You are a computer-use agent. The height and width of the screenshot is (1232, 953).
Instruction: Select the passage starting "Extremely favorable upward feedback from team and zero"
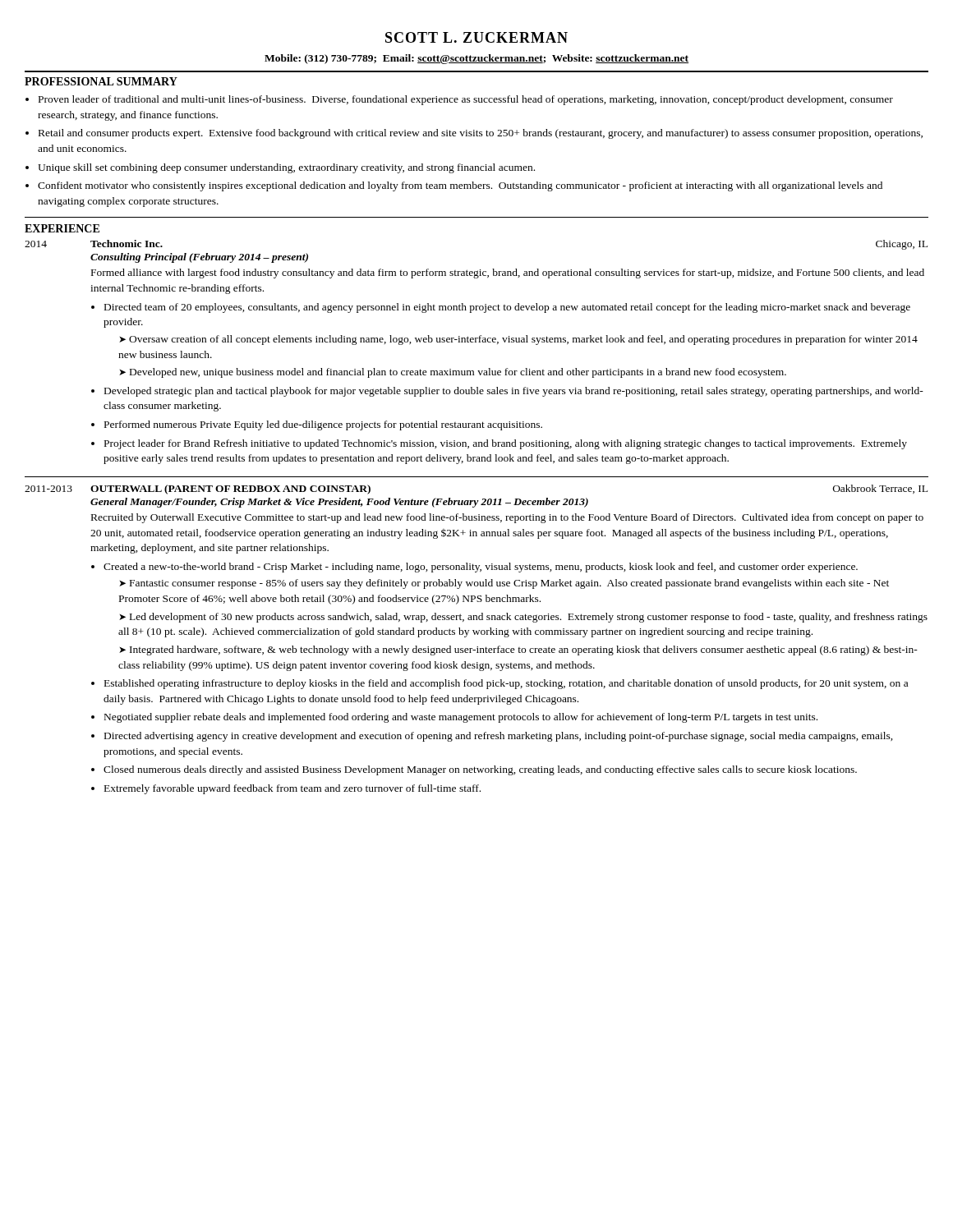[292, 788]
